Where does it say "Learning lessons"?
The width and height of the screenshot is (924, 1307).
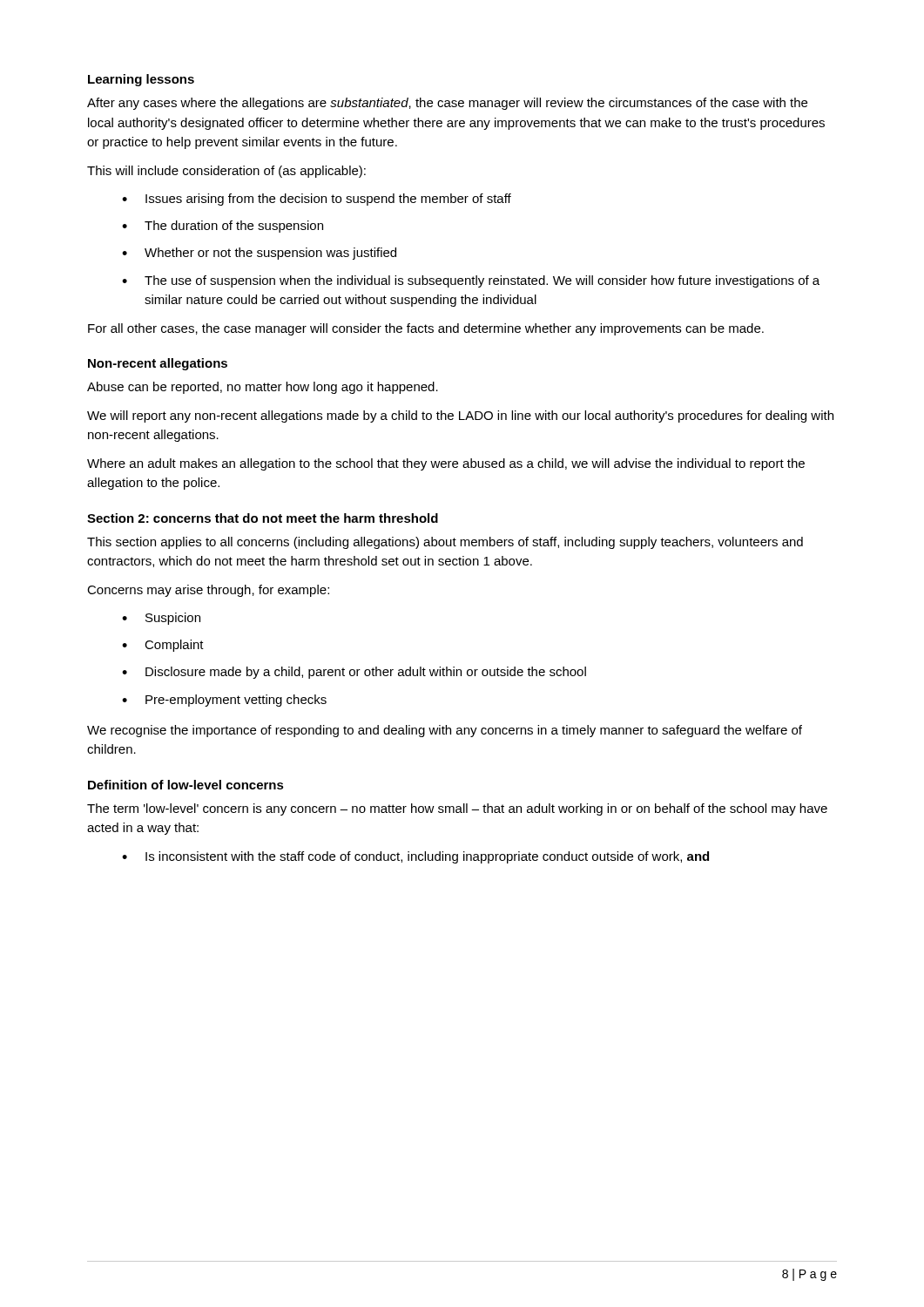pos(141,79)
